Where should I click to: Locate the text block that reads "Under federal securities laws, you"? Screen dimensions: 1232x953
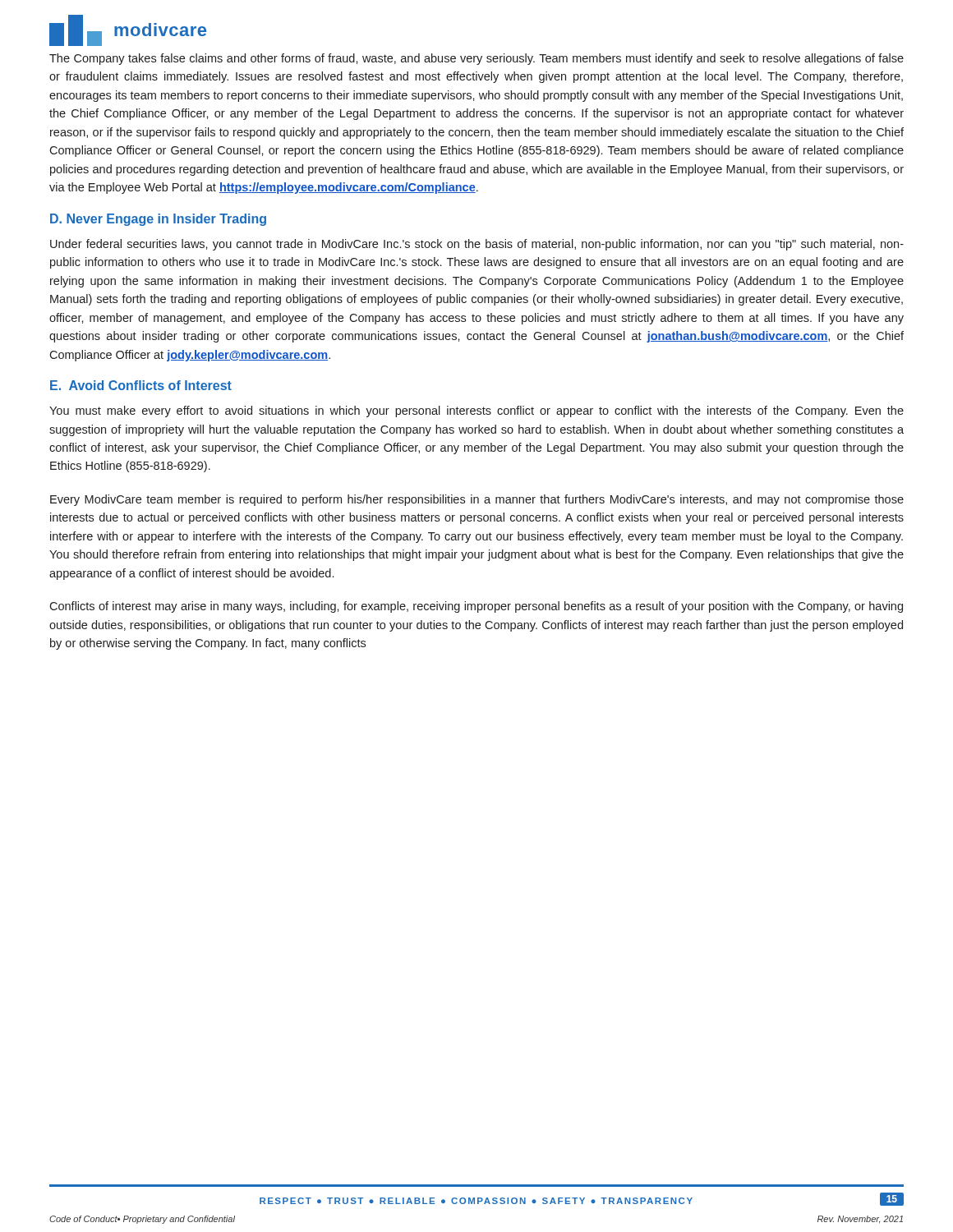[476, 299]
